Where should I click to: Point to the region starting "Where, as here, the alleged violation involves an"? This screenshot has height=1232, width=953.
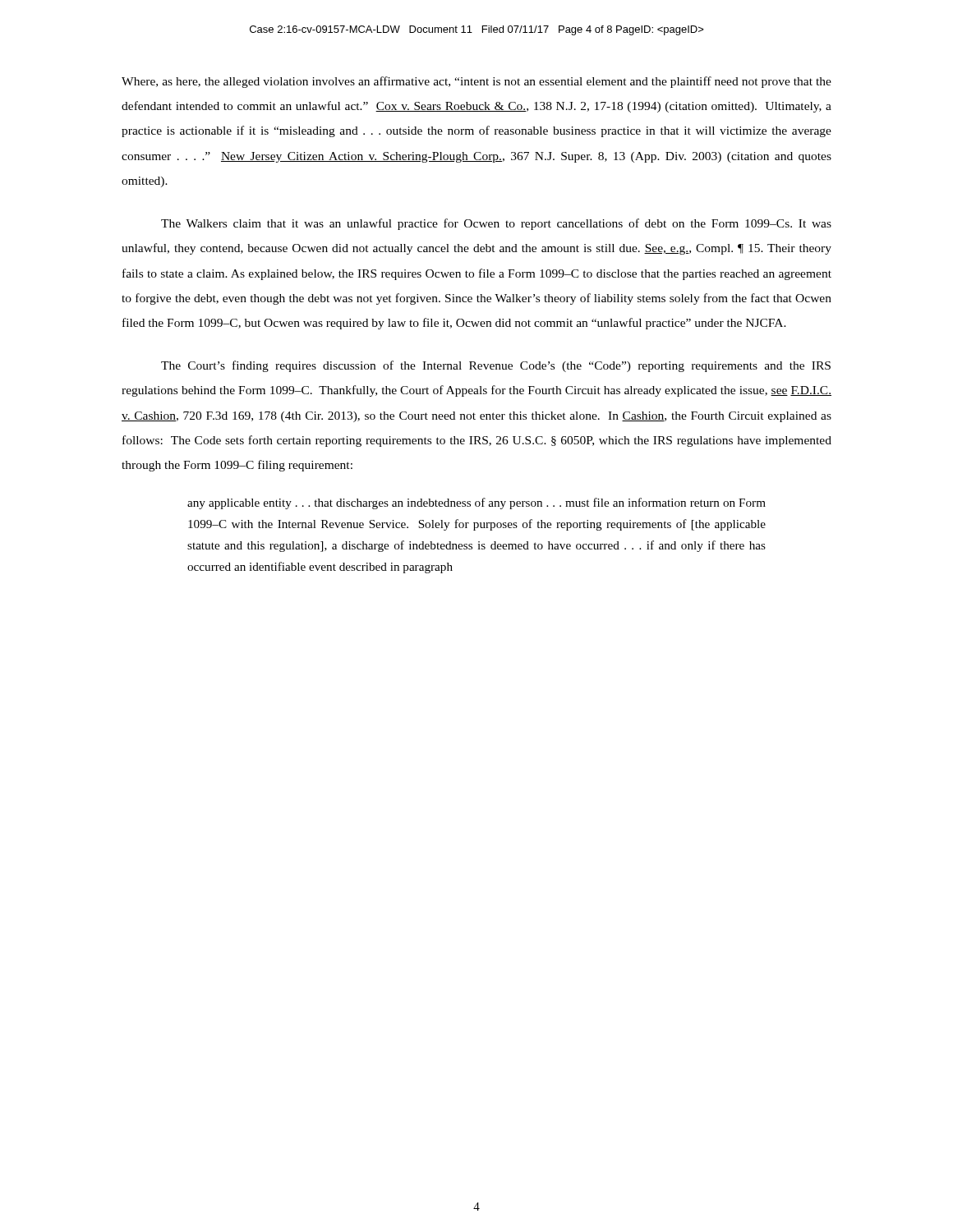[x=476, y=131]
